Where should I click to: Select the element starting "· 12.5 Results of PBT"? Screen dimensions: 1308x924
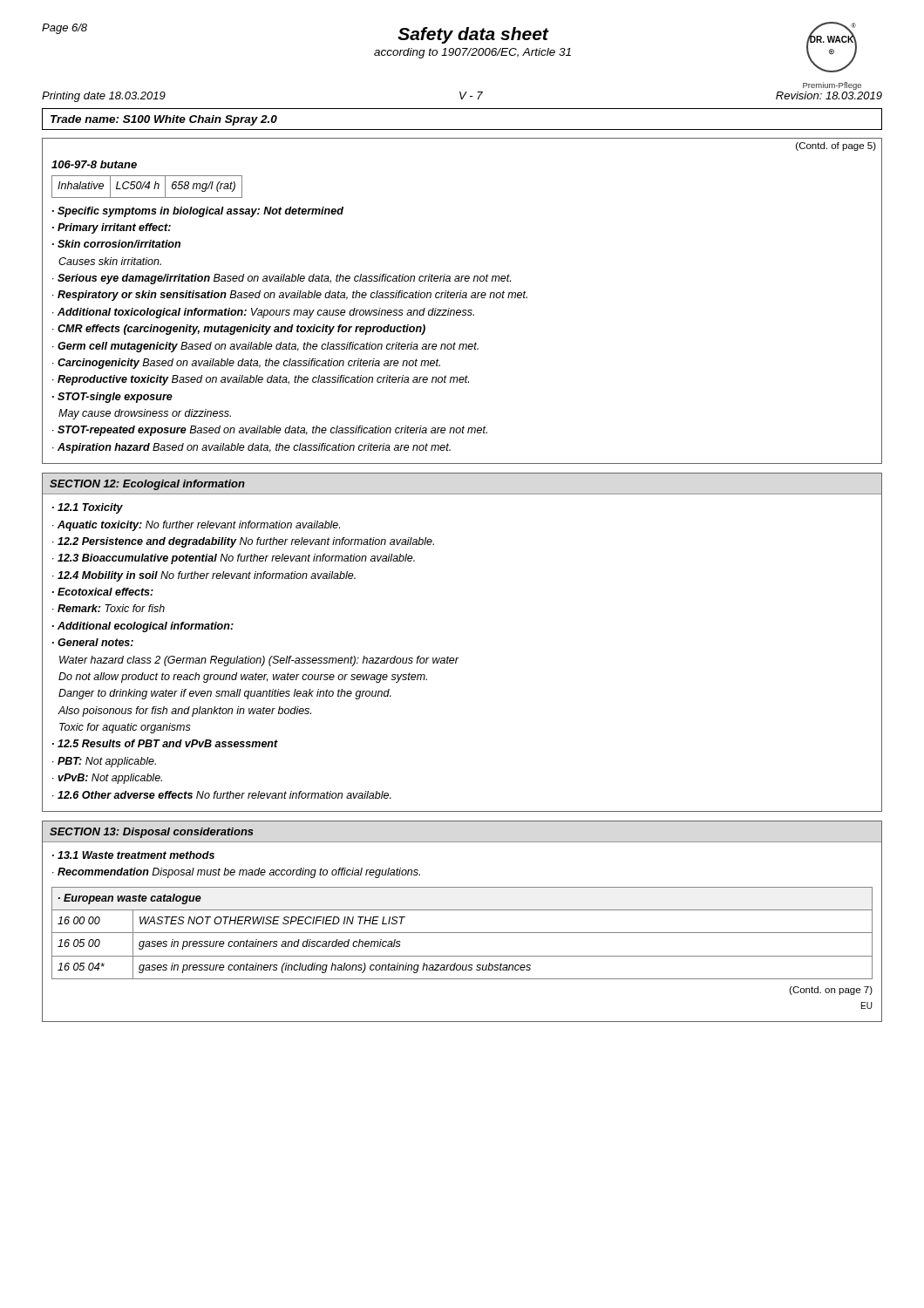(x=164, y=744)
